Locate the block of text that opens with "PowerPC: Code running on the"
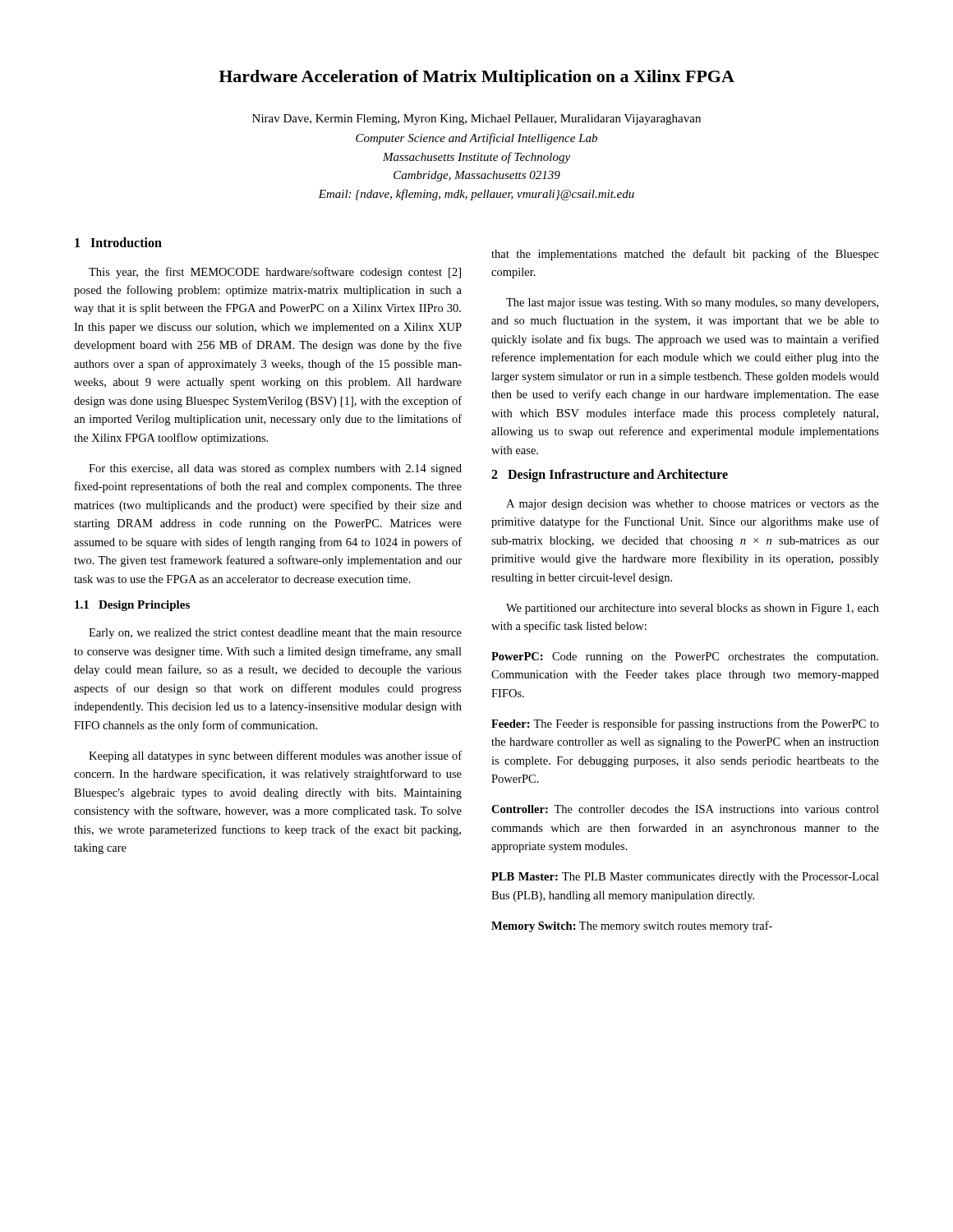 click(x=685, y=675)
